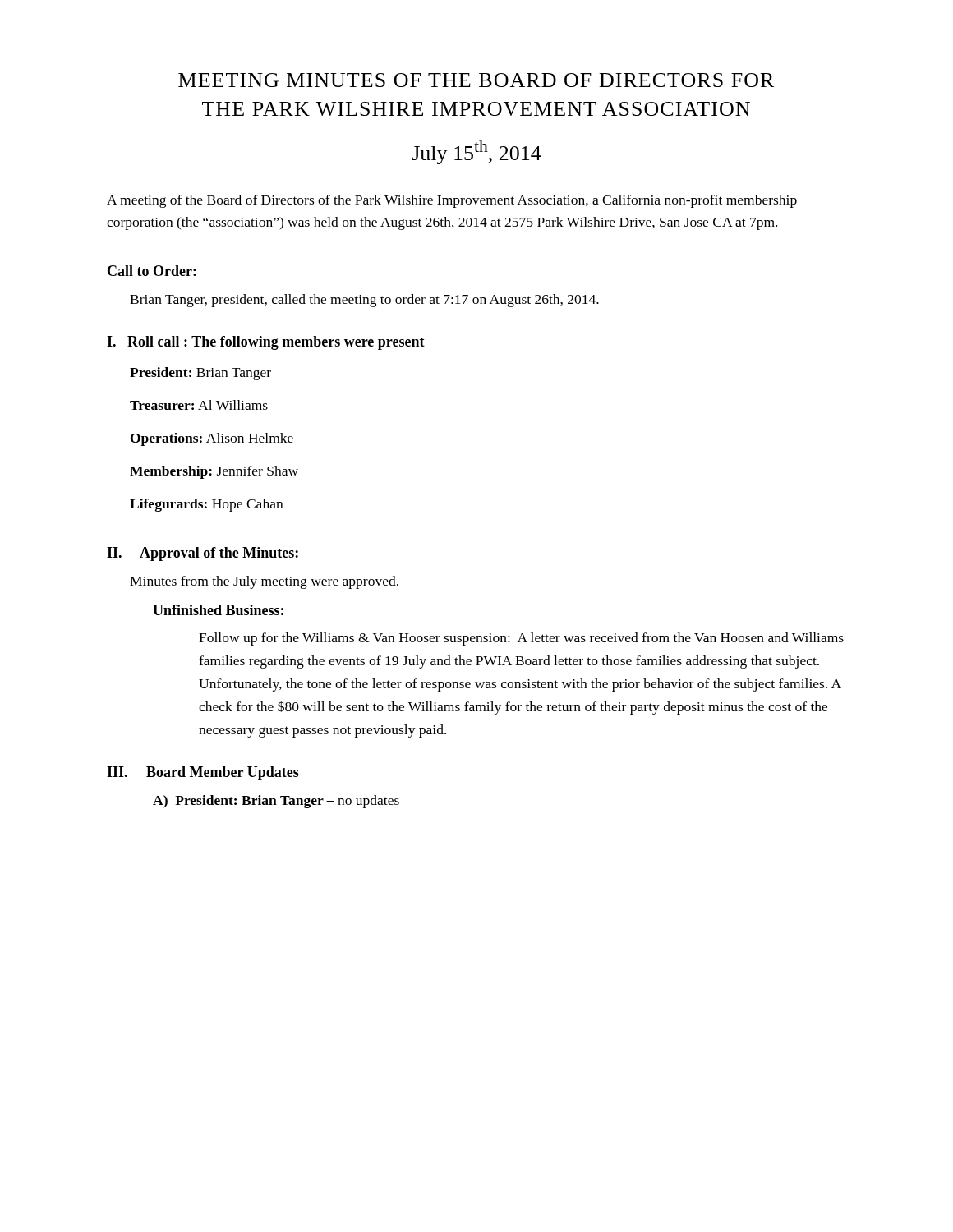Find the text block starting "Follow up for the Williams"
The image size is (953, 1232).
tap(521, 684)
